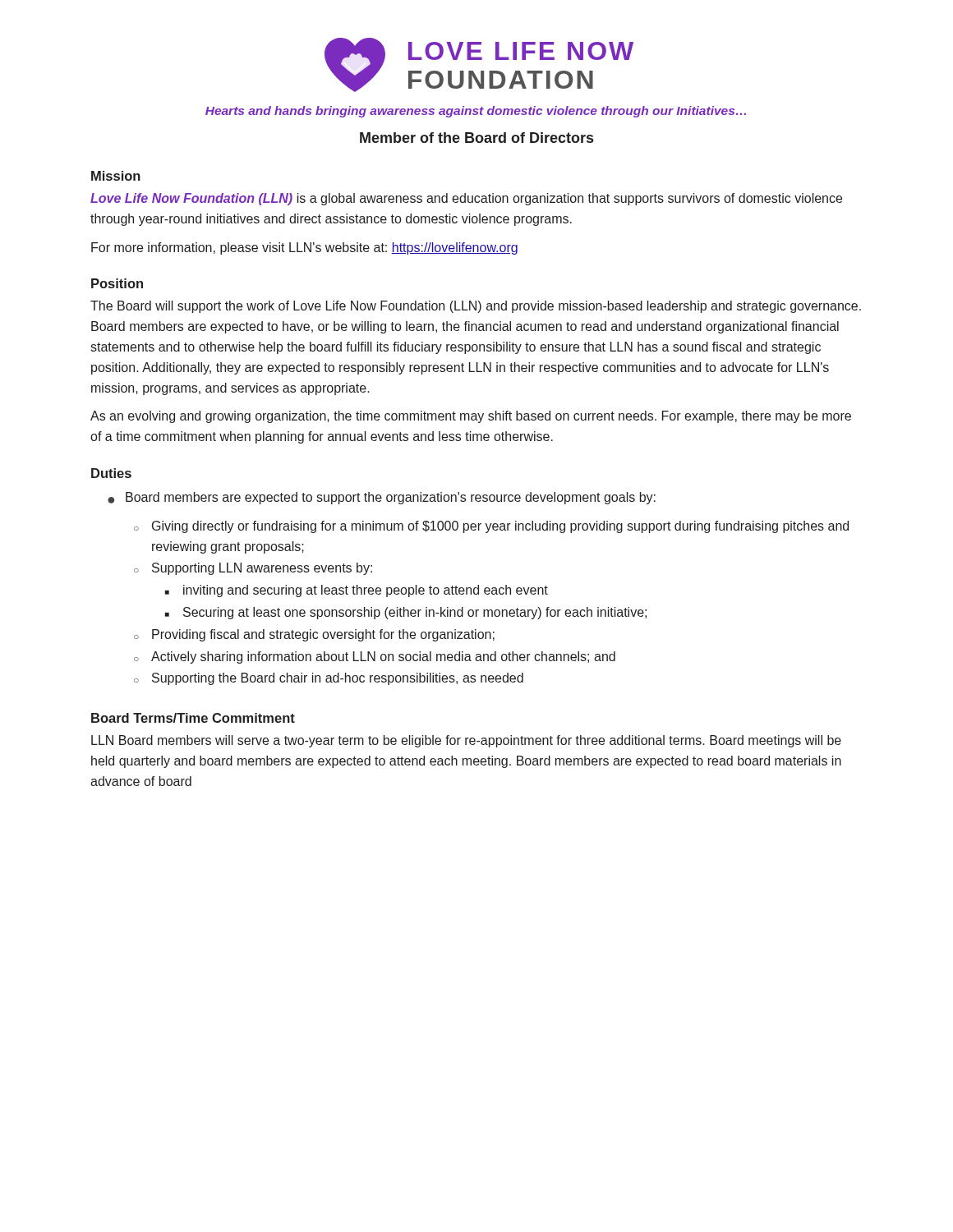Point to the block starting "The Board will"
Screen dimensions: 1232x953
476,347
